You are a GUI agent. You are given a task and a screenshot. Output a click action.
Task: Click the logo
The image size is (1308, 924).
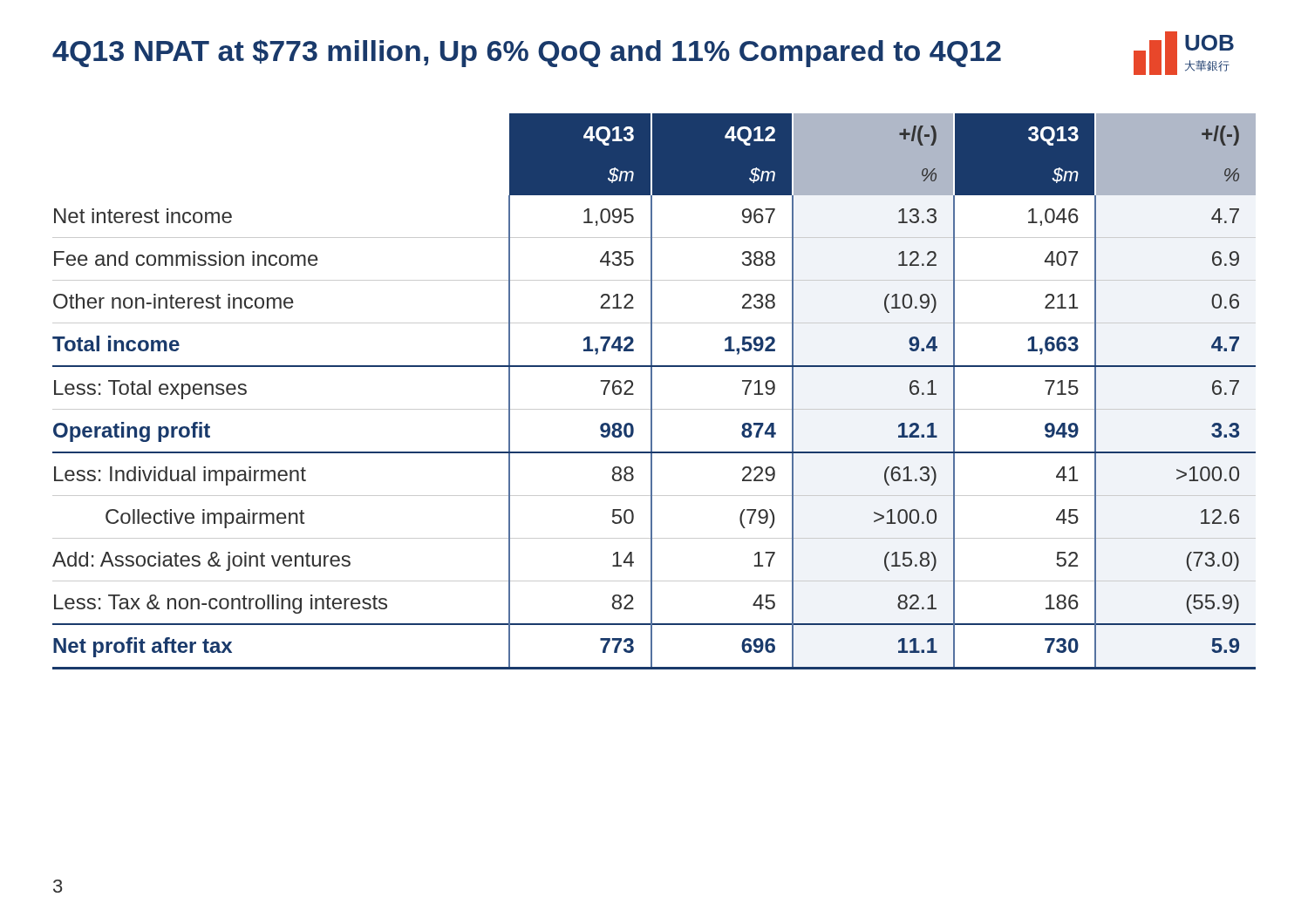click(1195, 51)
